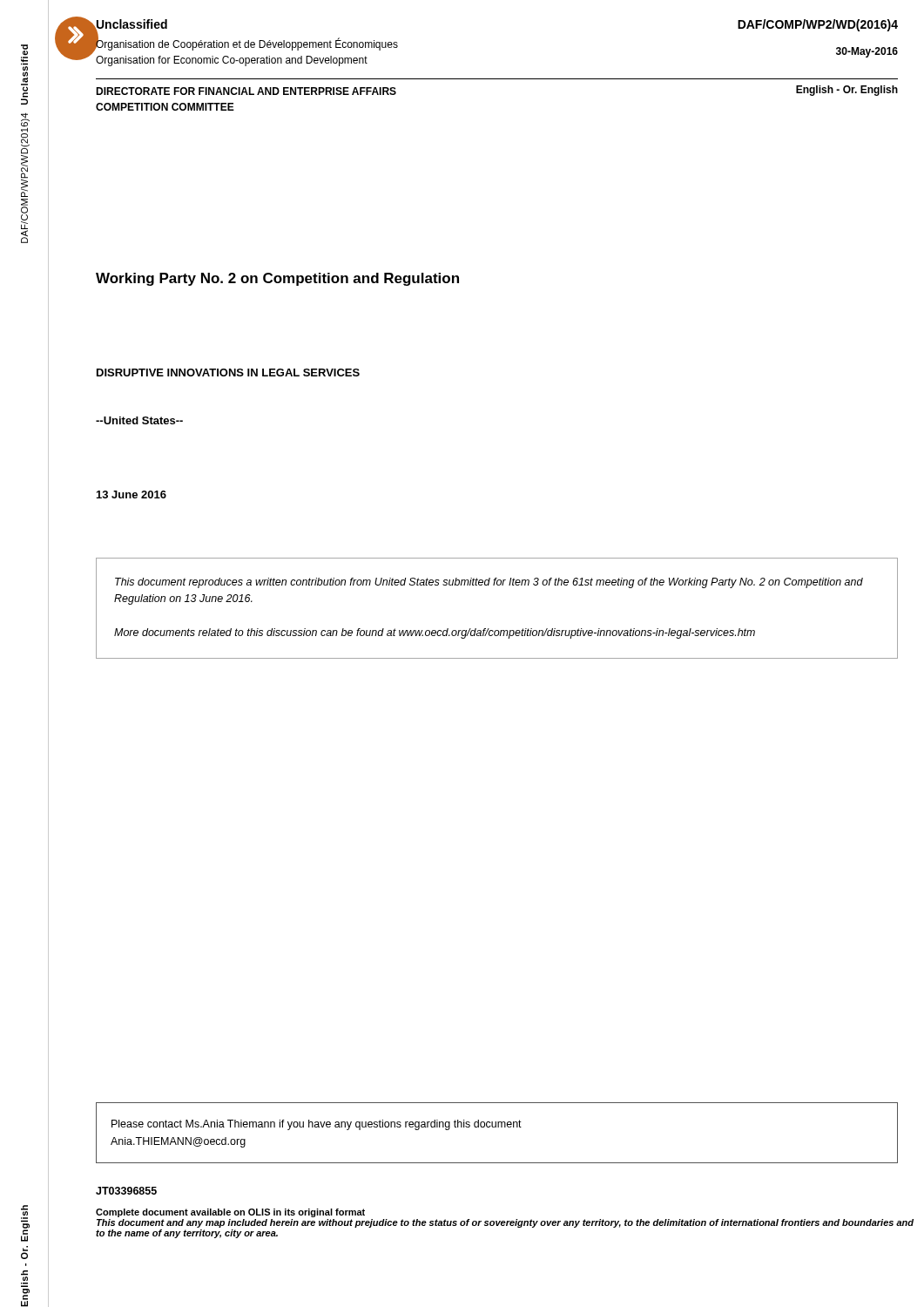The height and width of the screenshot is (1307, 924).
Task: Select the text block that reads "DIRECTORATE FOR FINANCIAL AND ENTERPRISE AFFAIRS"
Action: click(246, 99)
